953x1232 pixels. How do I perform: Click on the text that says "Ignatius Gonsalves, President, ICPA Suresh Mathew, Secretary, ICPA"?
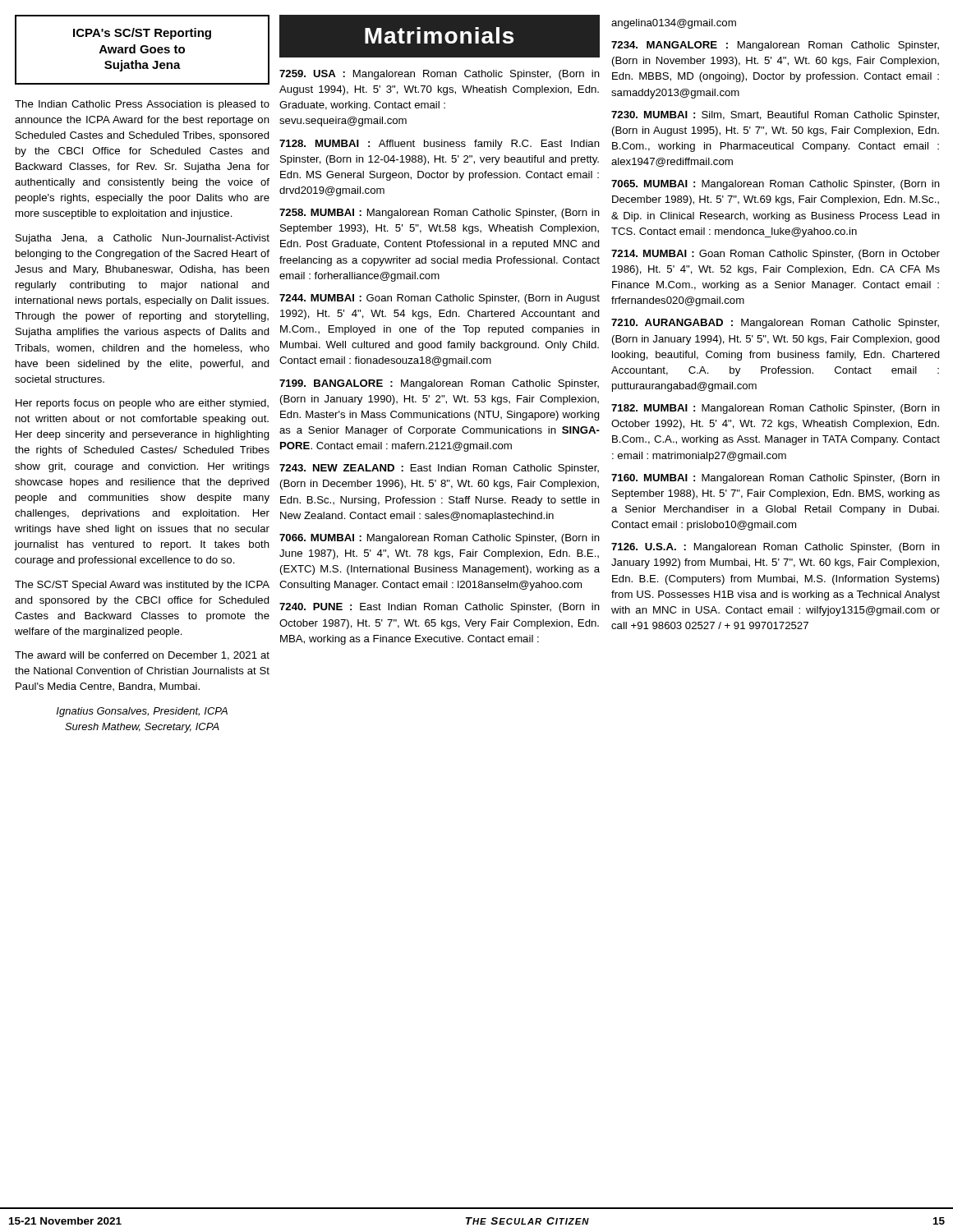142,719
